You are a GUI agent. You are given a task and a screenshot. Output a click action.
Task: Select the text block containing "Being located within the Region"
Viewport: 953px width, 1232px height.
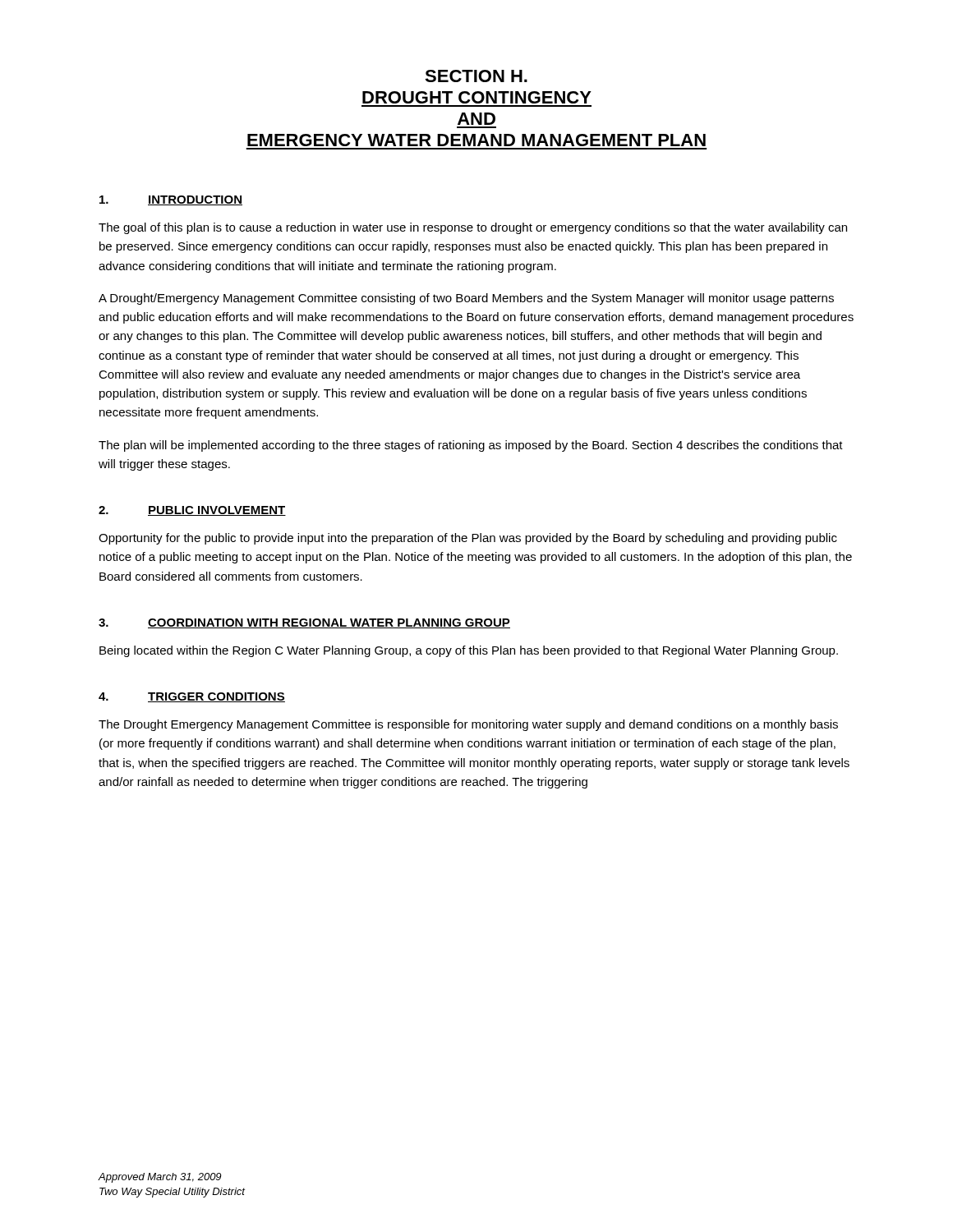pyautogui.click(x=469, y=650)
